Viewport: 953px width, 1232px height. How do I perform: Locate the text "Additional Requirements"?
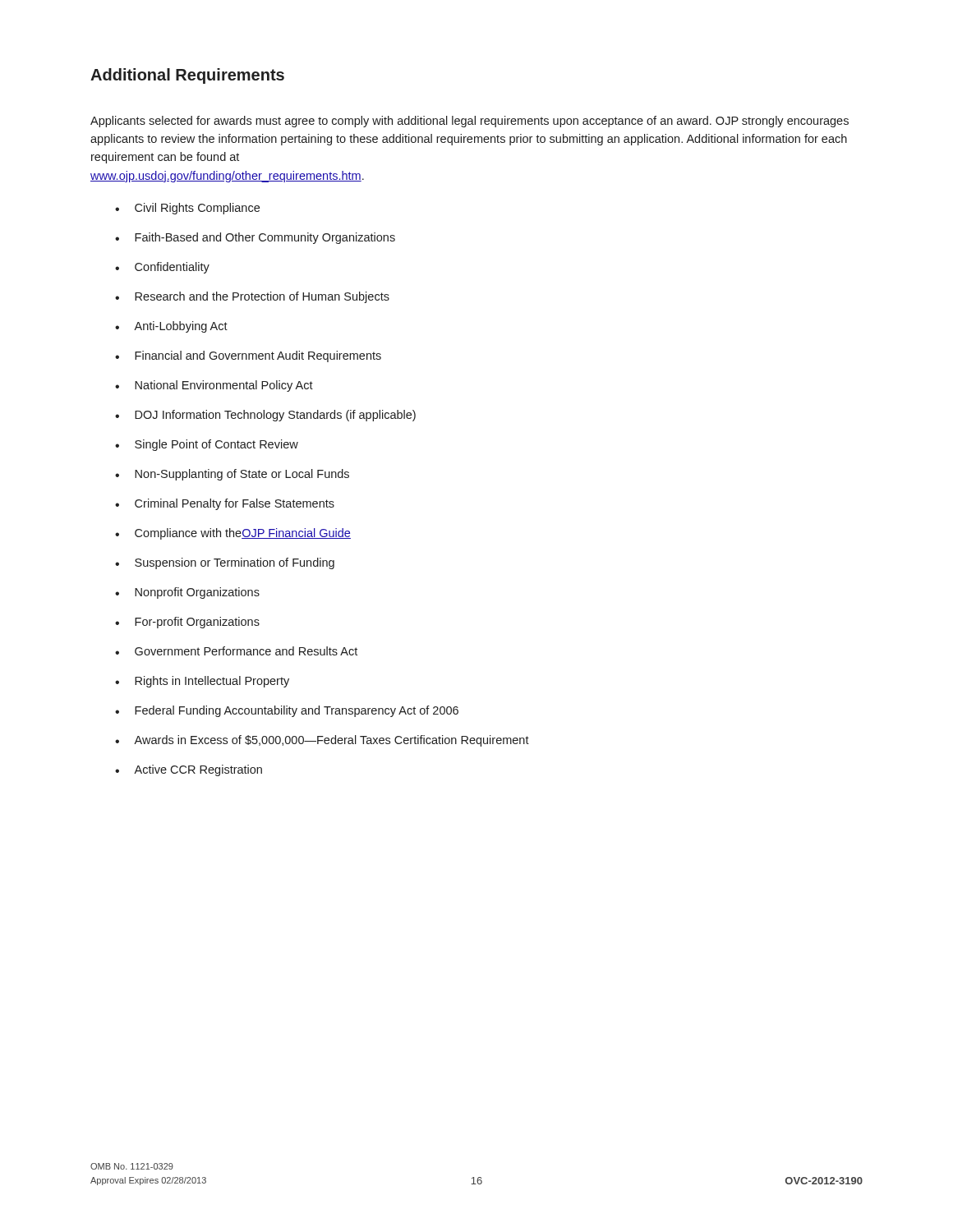188,75
